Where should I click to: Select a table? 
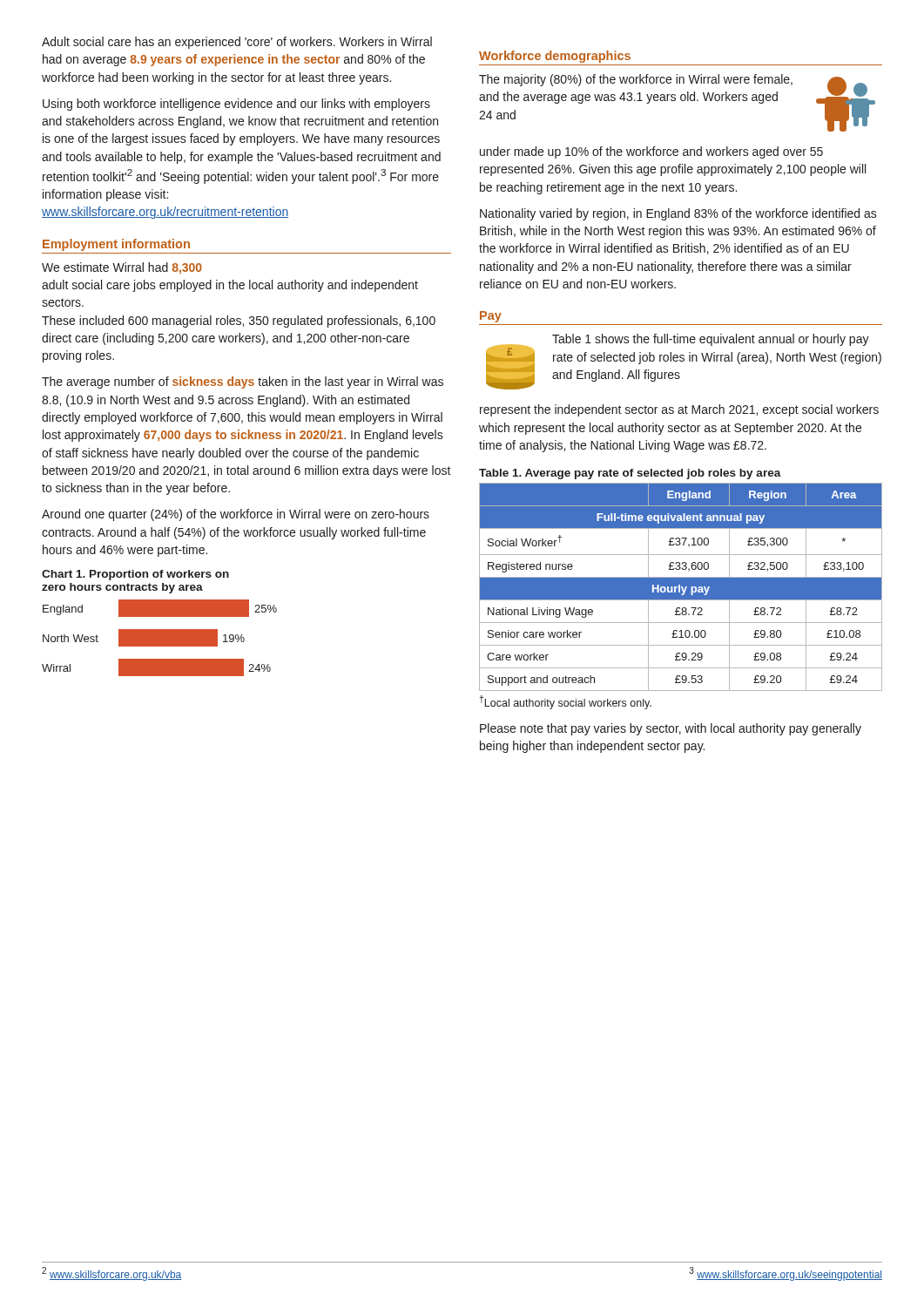click(681, 587)
